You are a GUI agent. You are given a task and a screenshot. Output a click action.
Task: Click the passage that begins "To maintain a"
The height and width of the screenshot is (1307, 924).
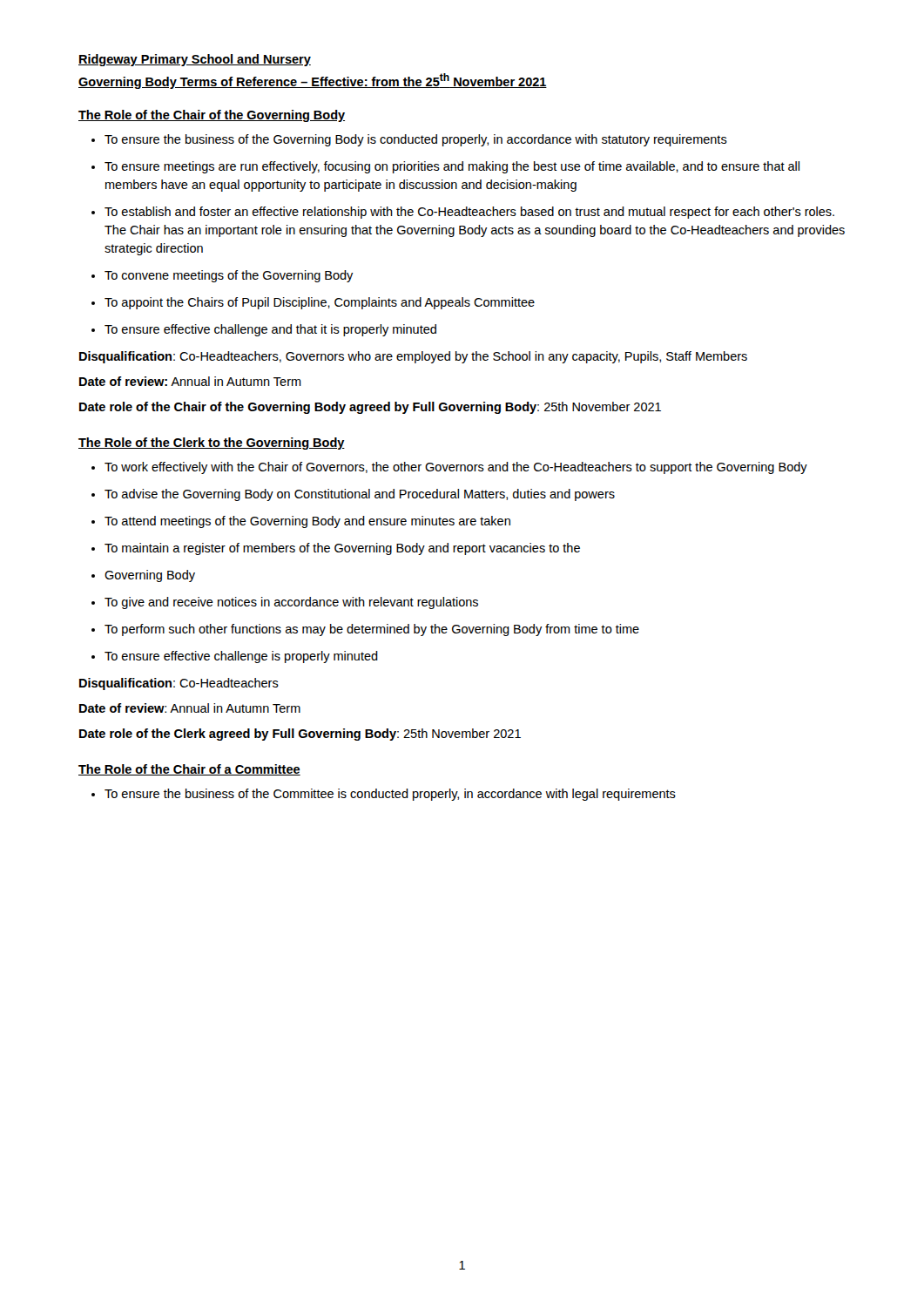pyautogui.click(x=342, y=548)
